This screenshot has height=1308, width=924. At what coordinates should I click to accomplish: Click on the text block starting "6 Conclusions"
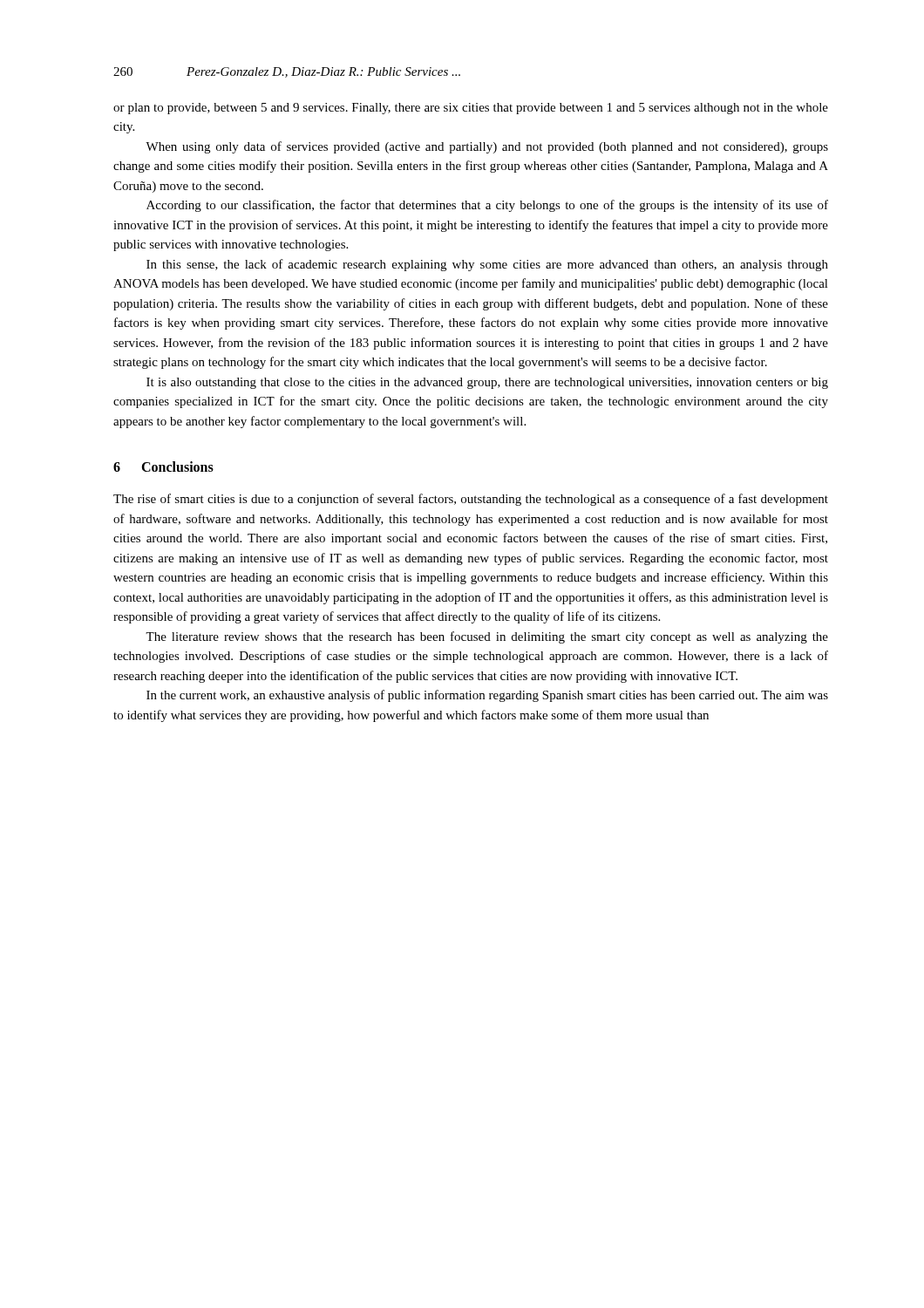pyautogui.click(x=163, y=467)
